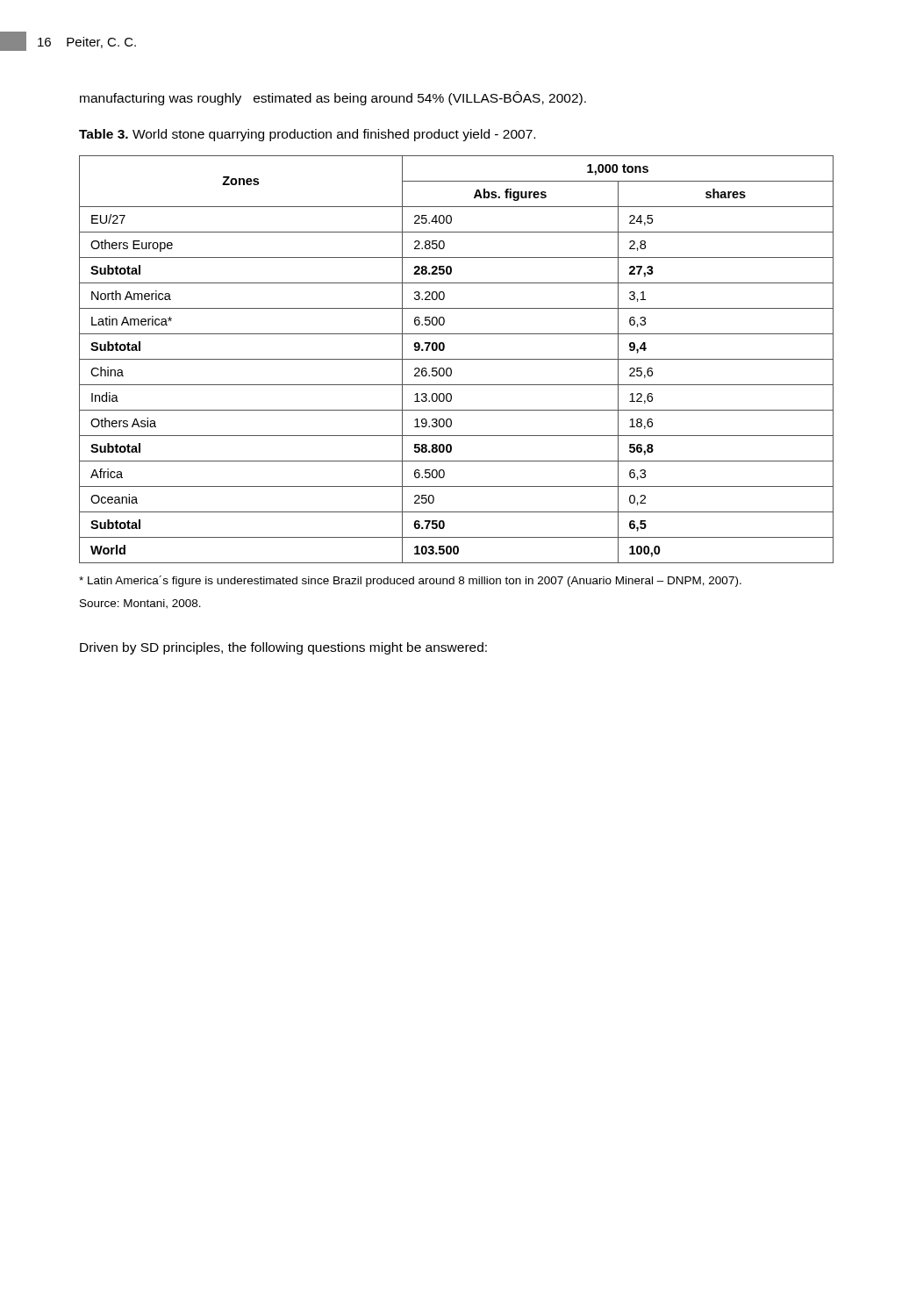Click where it says "Source: Montani, 2008."

click(140, 603)
